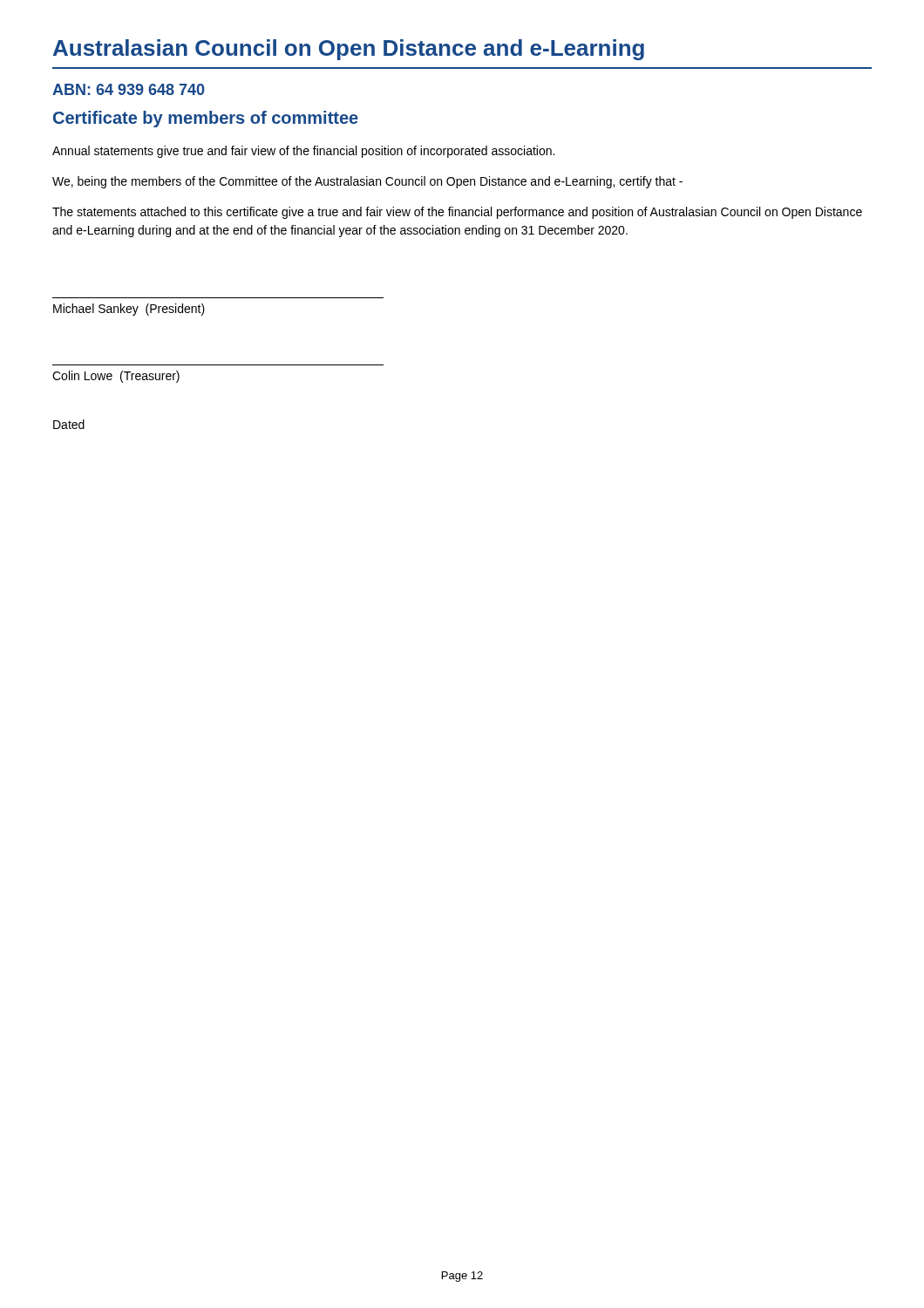Viewport: 924px width, 1308px height.
Task: Locate the text block that says "Annual statements give true and fair view"
Action: [304, 151]
